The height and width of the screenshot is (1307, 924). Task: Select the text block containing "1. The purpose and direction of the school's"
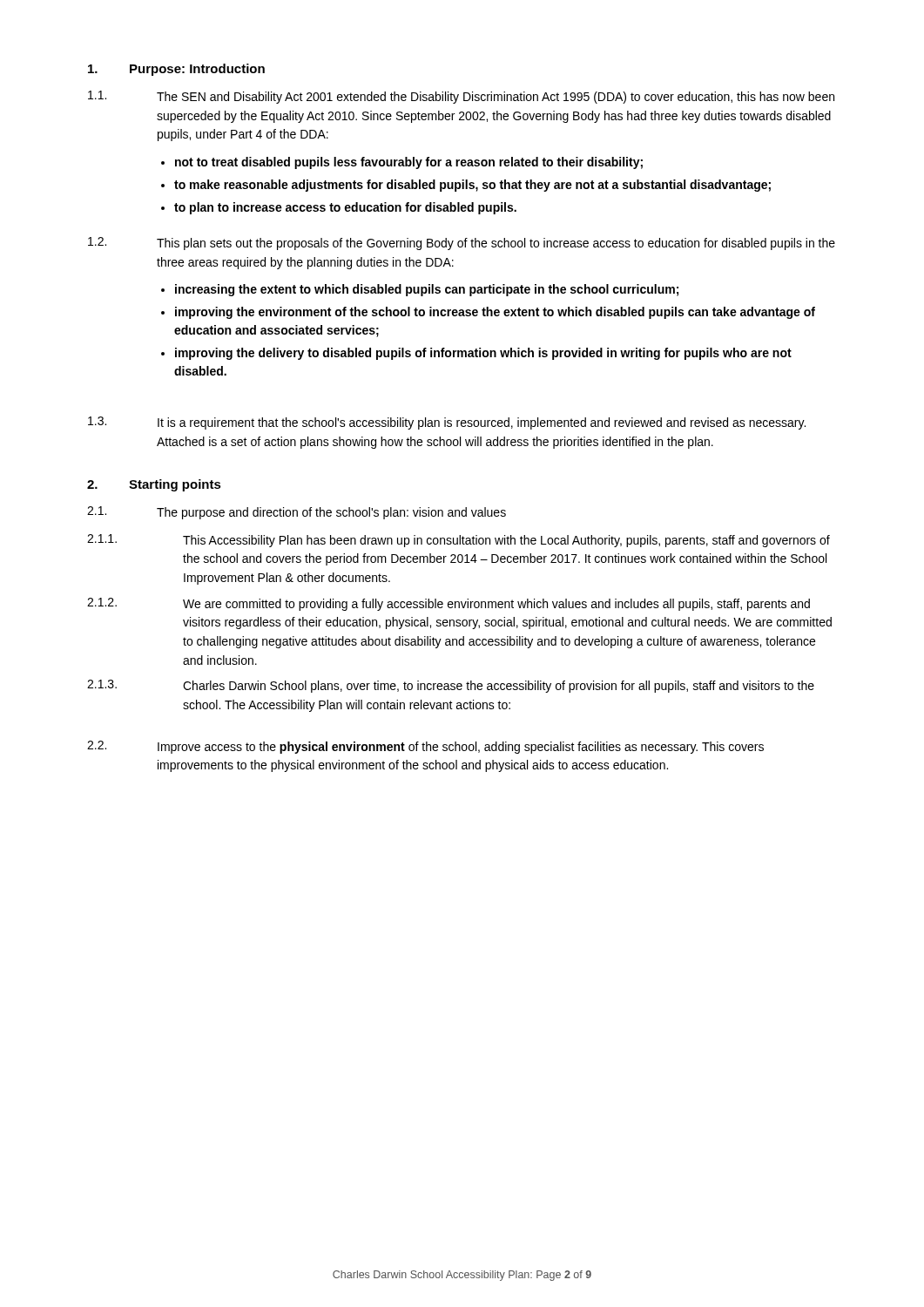pyautogui.click(x=462, y=513)
